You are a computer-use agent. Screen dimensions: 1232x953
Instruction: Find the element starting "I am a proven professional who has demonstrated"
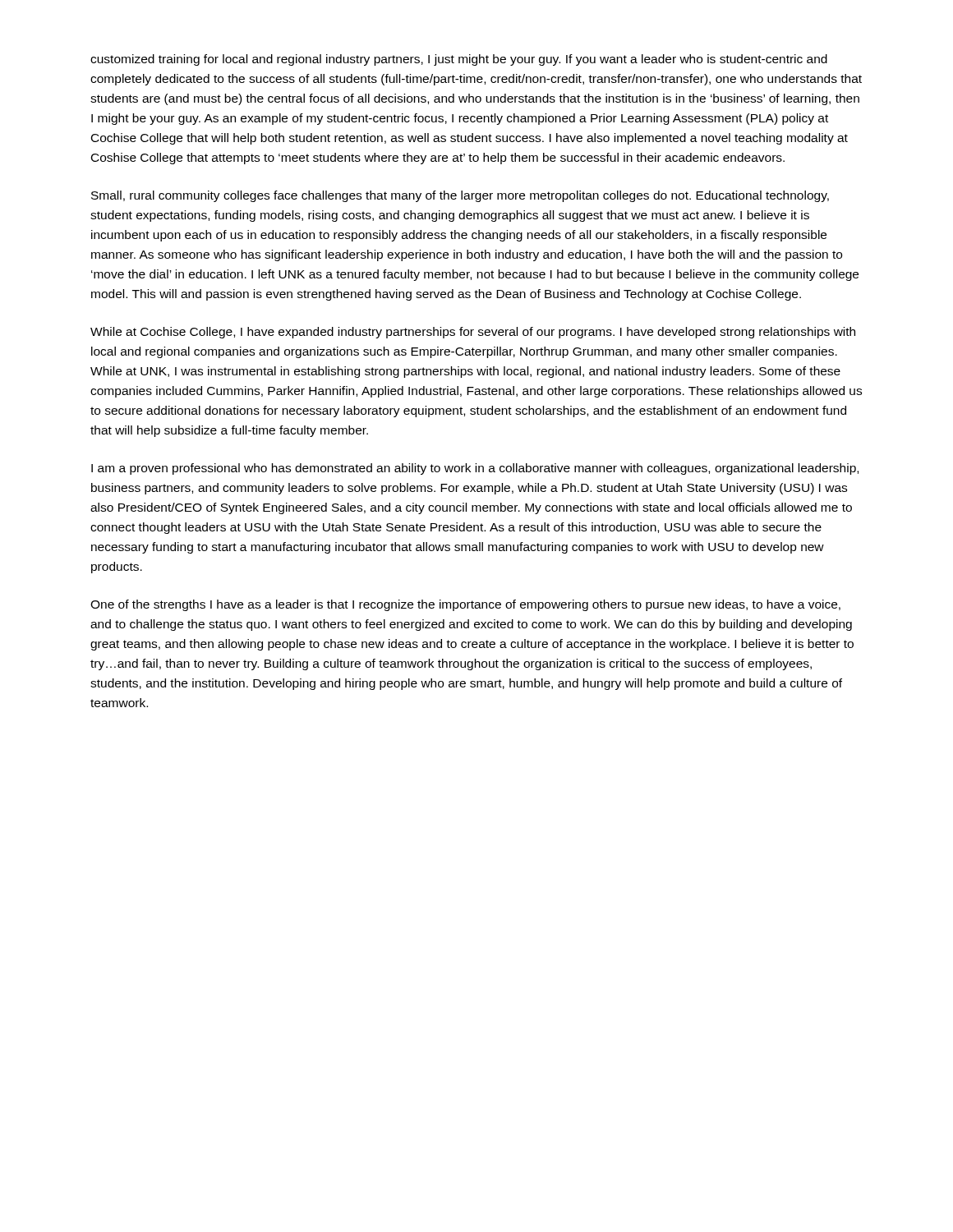pos(475,517)
